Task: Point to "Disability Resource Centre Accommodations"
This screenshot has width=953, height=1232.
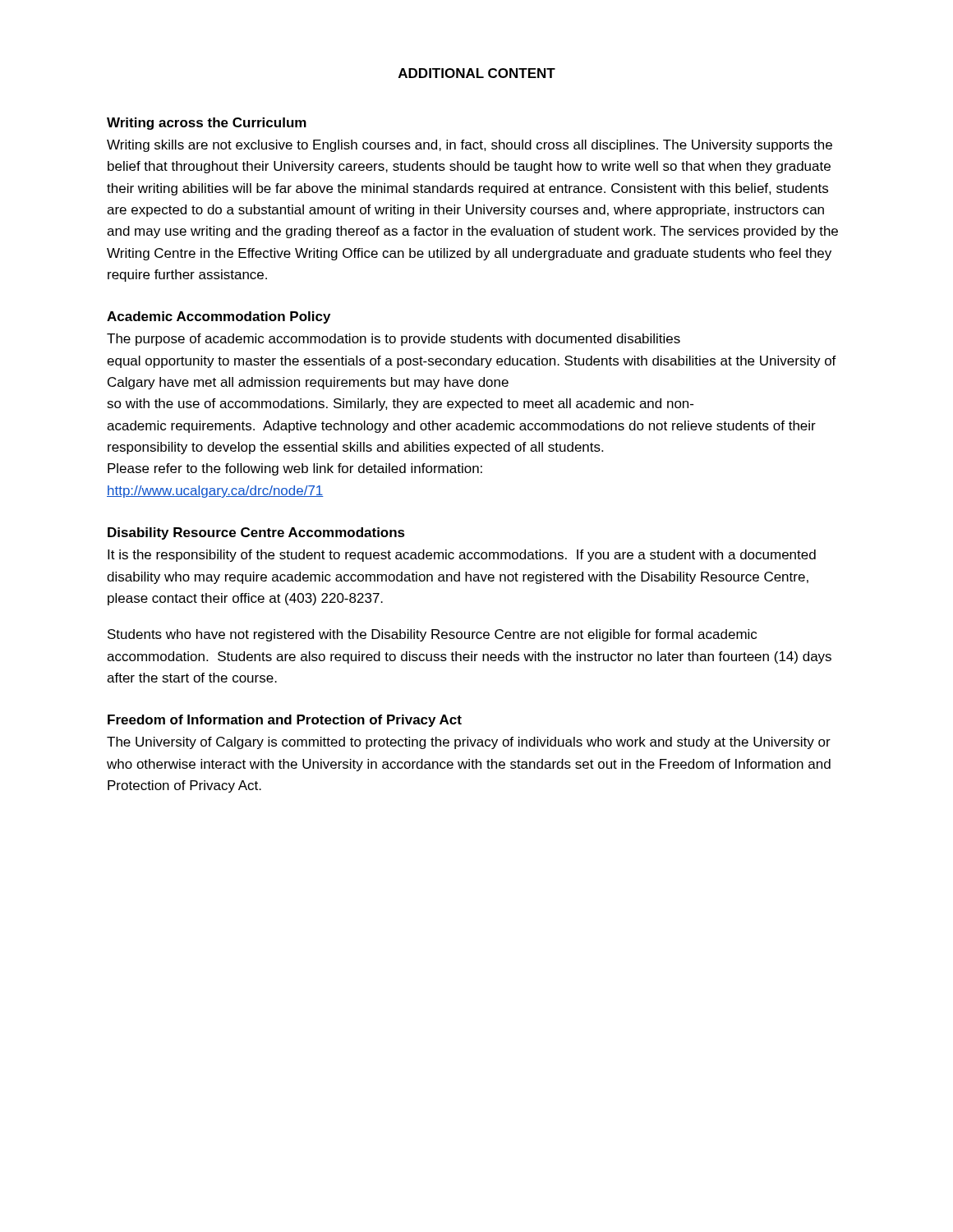Action: 256,533
